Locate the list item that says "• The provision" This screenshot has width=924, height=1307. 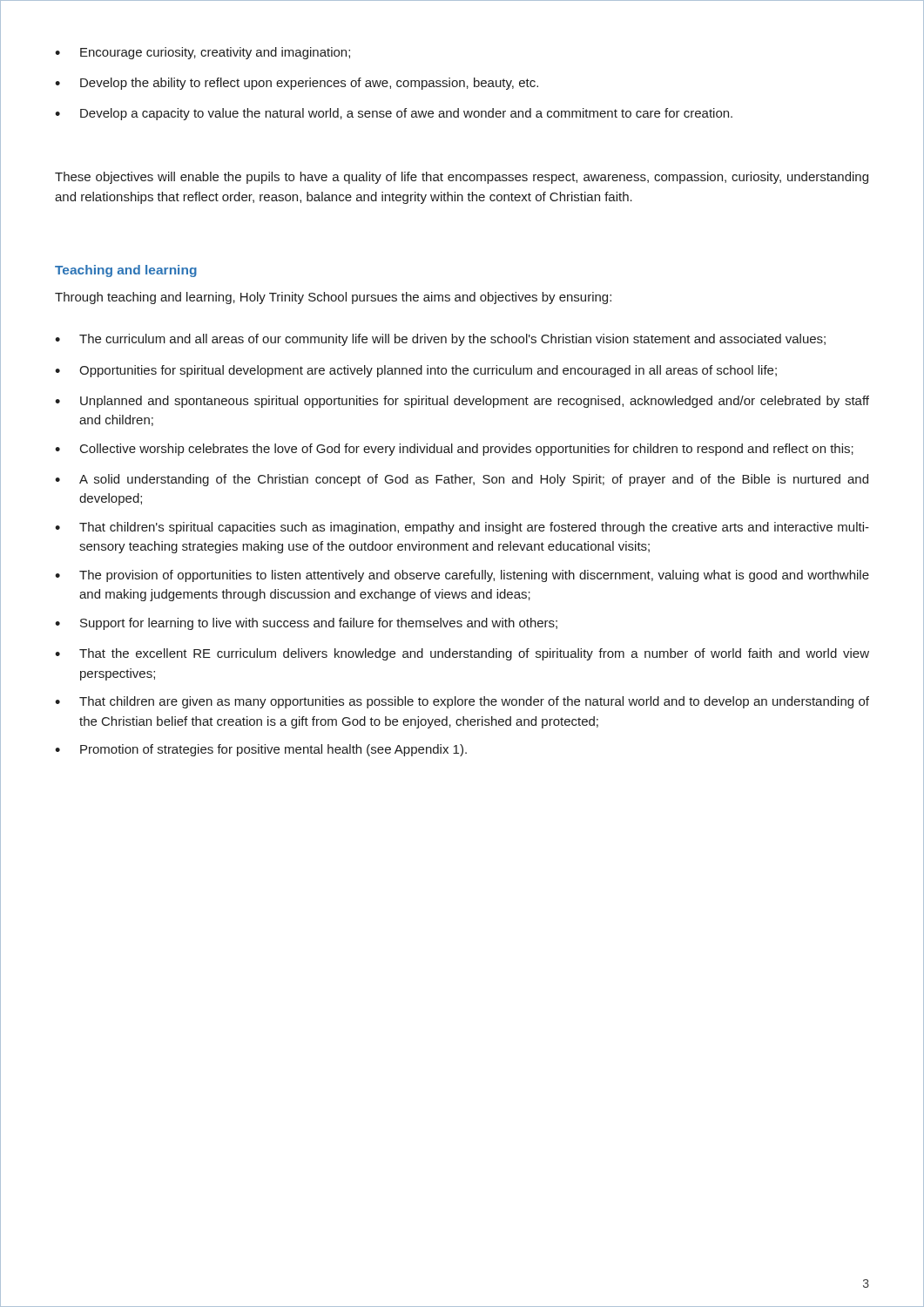tap(462, 585)
